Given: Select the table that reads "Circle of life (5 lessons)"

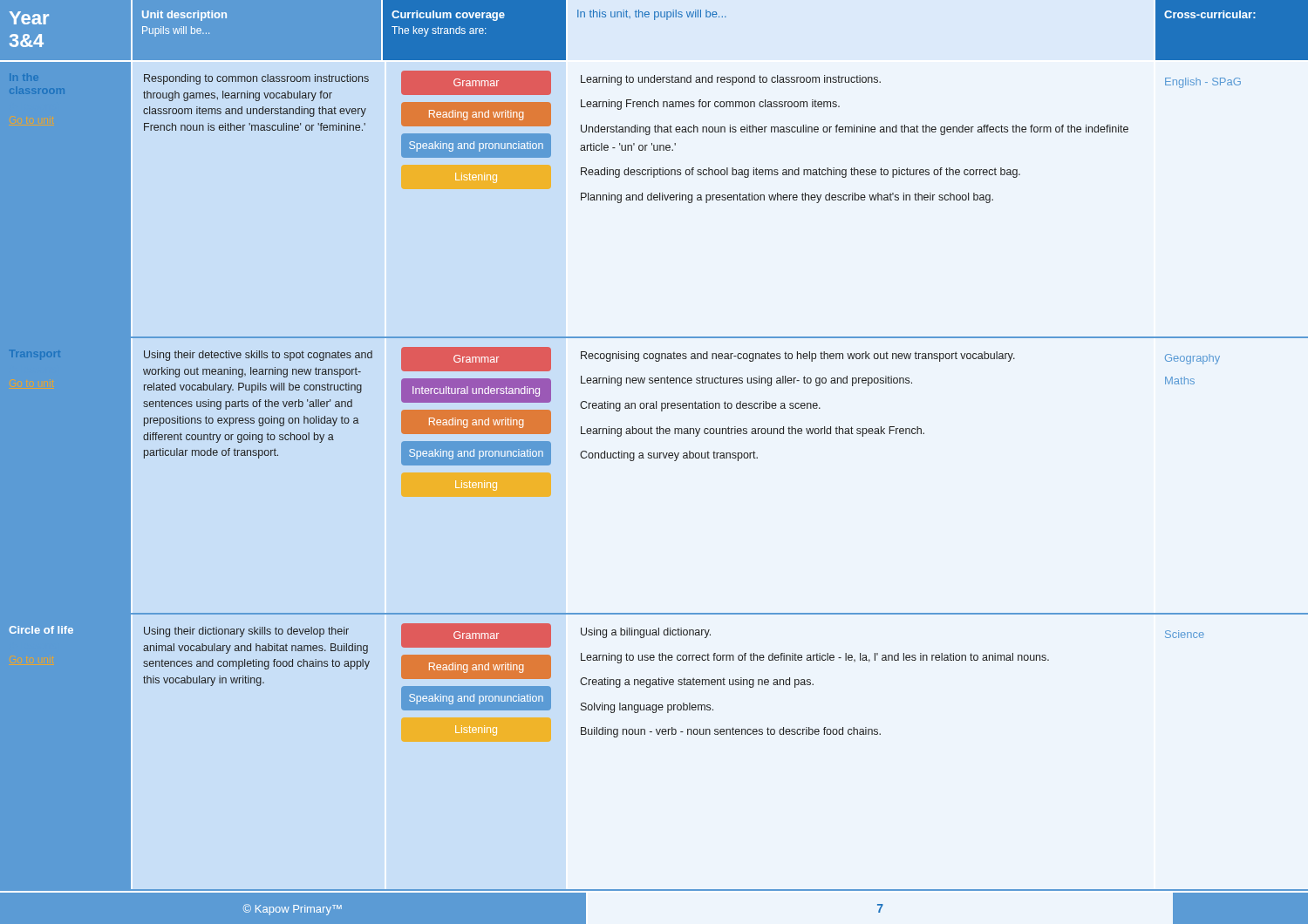Looking at the screenshot, I should (654, 753).
